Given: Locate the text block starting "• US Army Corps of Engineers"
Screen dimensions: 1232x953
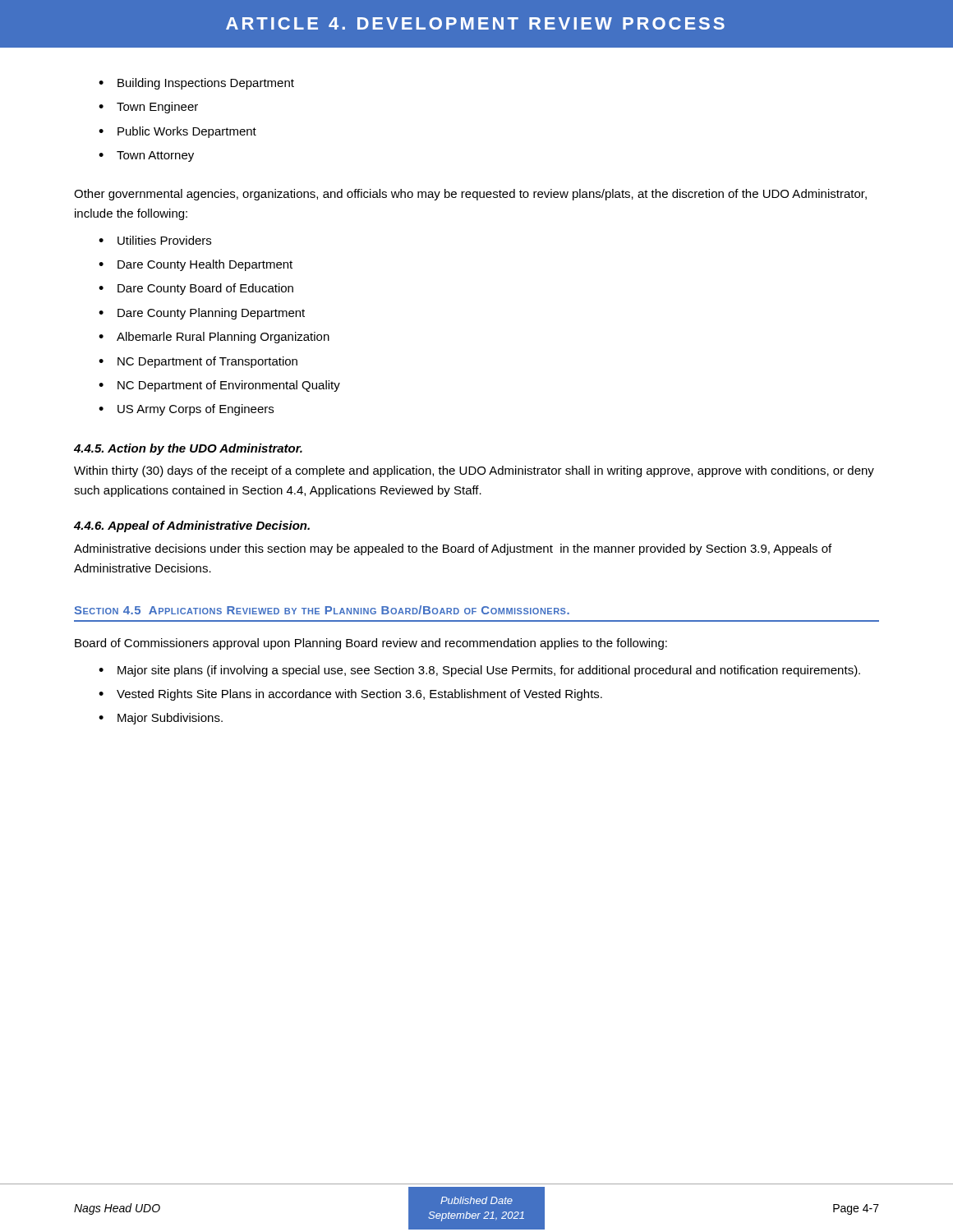Looking at the screenshot, I should pyautogui.click(x=186, y=410).
